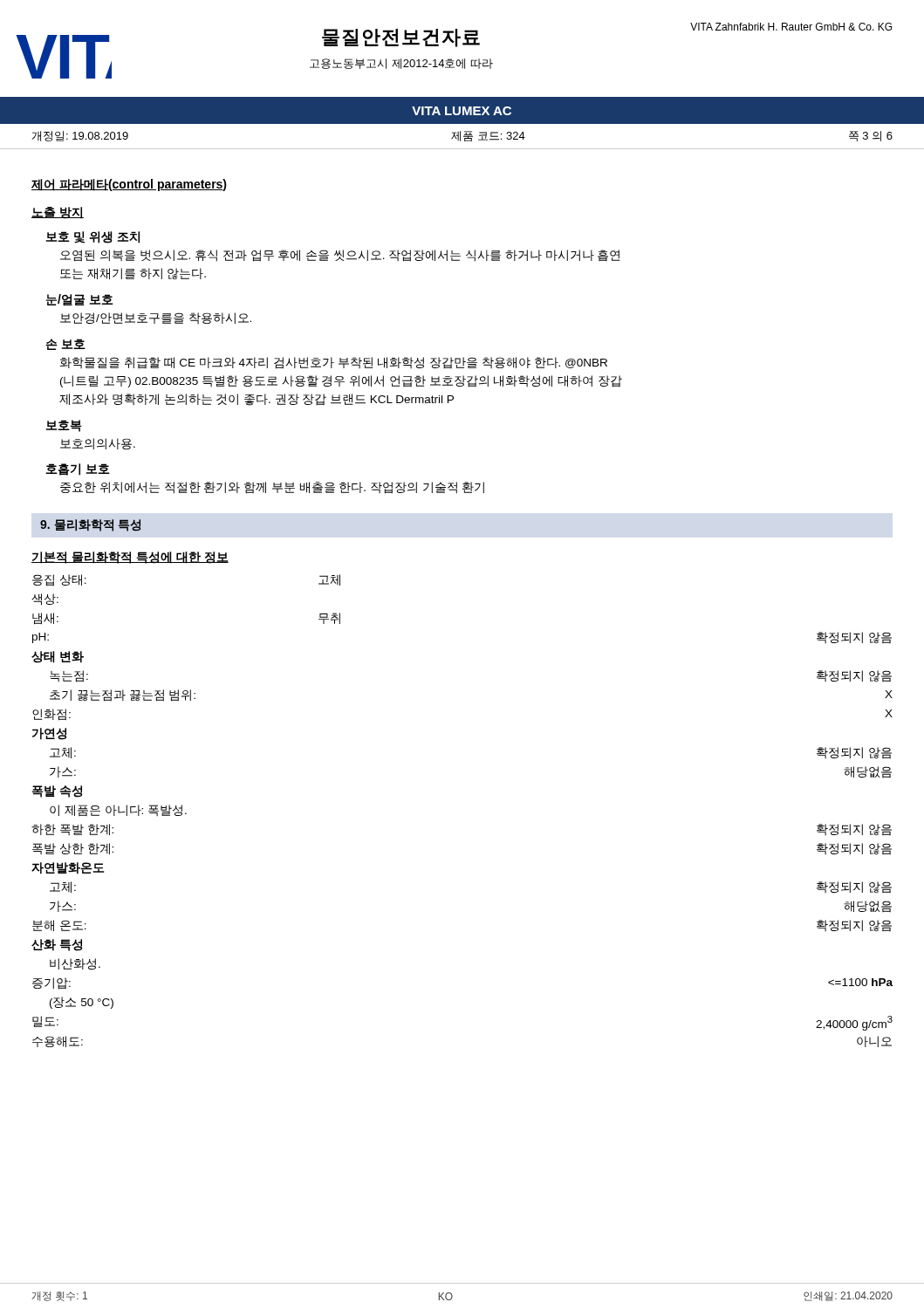Locate the text block that reads "화학물질을 취급할 때 CE 마크와"

coord(341,381)
